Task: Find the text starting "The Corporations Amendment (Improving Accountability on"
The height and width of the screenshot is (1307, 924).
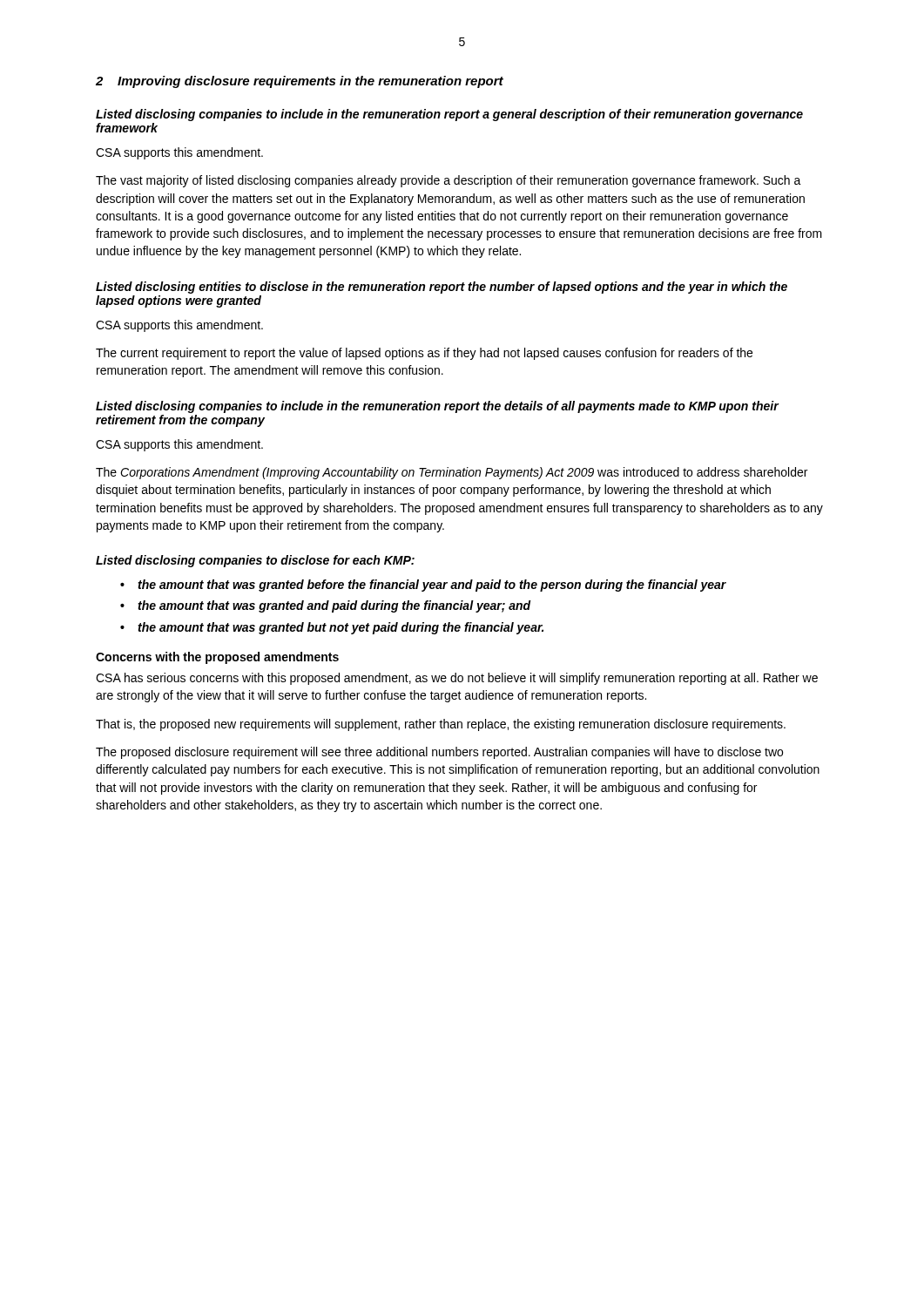Action: pyautogui.click(x=459, y=499)
